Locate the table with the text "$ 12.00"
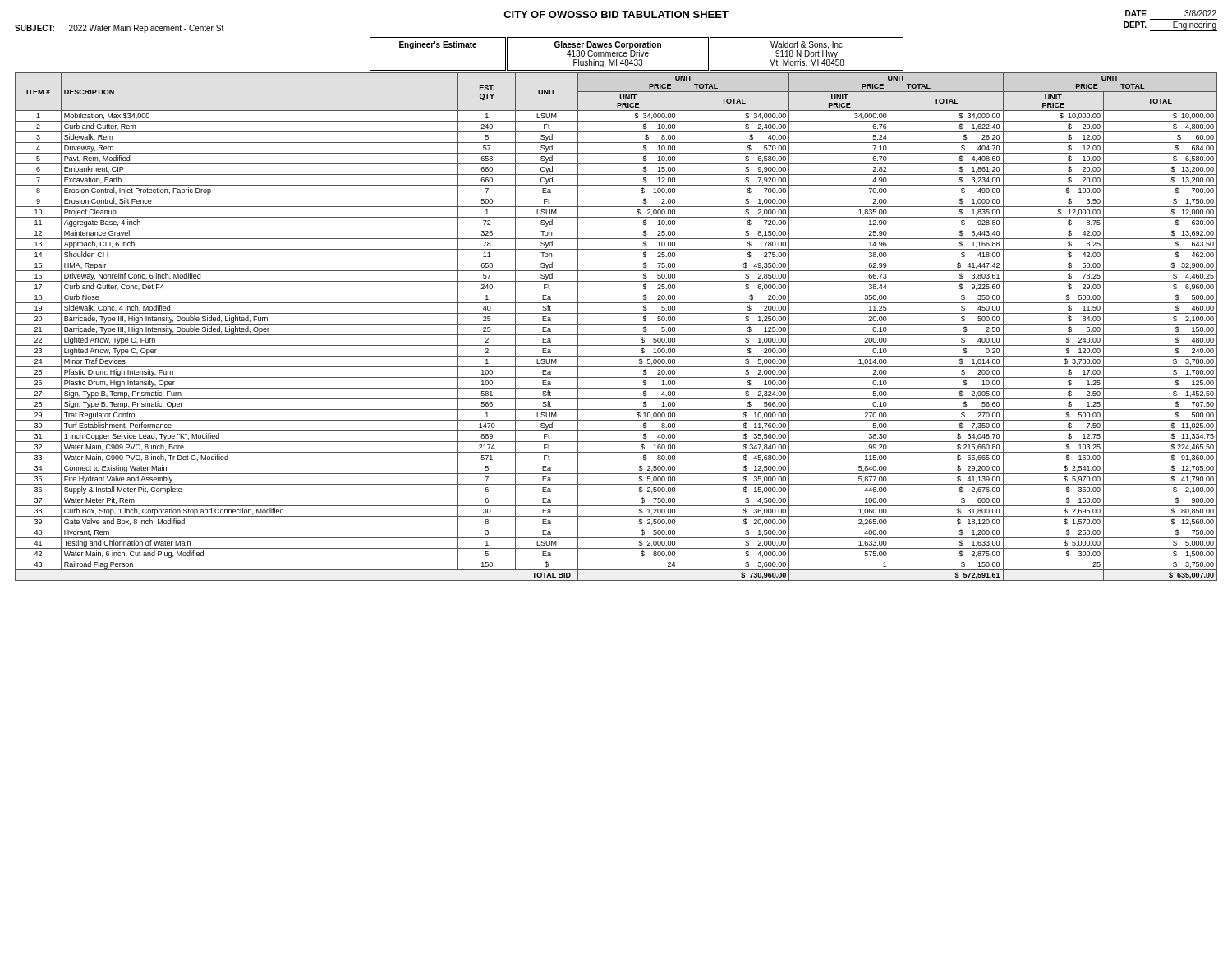This screenshot has width=1232, height=953. click(616, 327)
